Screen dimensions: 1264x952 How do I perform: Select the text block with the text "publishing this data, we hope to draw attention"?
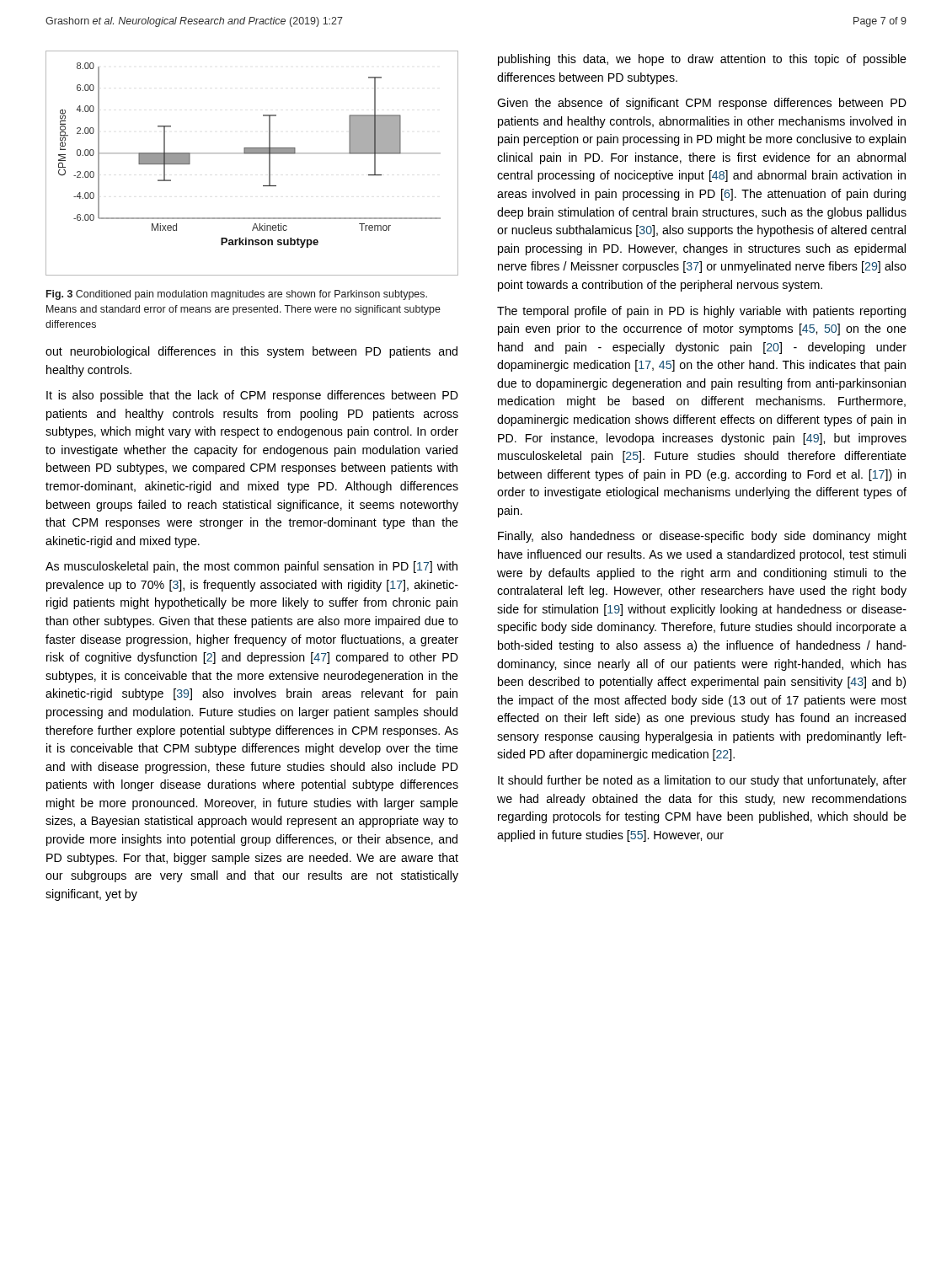pyautogui.click(x=702, y=448)
